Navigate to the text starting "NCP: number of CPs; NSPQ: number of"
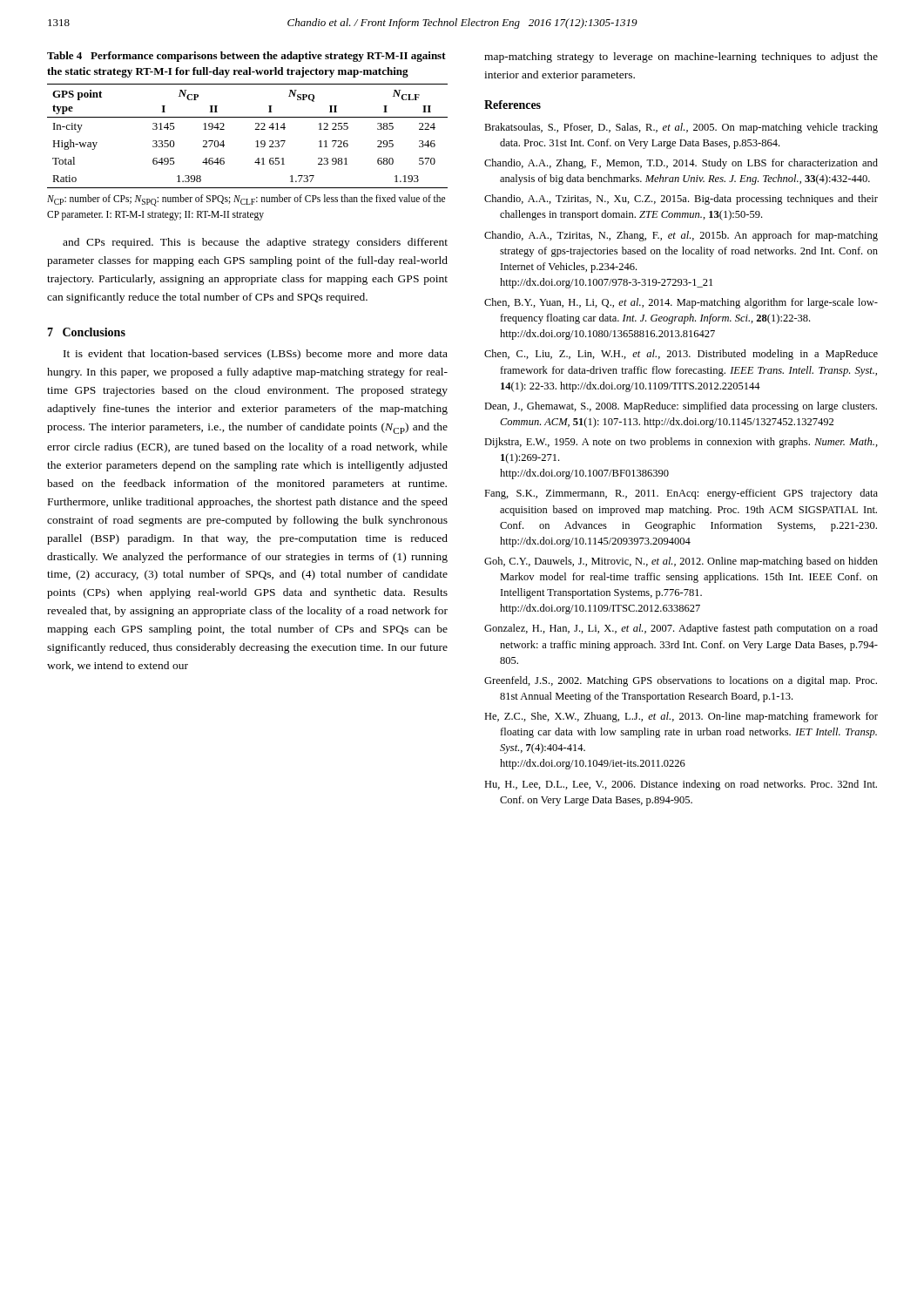 tap(246, 207)
